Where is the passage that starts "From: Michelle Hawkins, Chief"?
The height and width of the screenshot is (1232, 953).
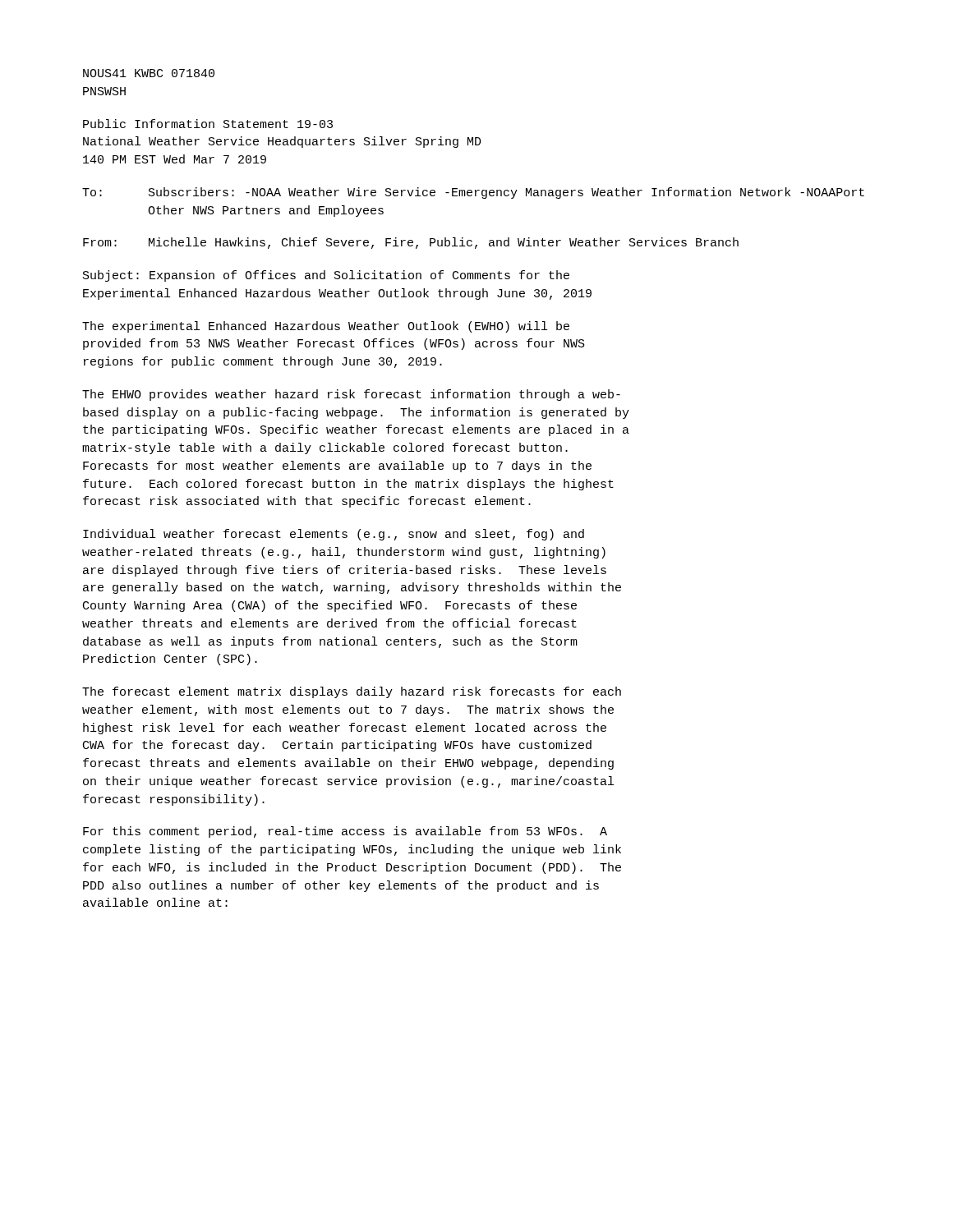[x=476, y=244]
